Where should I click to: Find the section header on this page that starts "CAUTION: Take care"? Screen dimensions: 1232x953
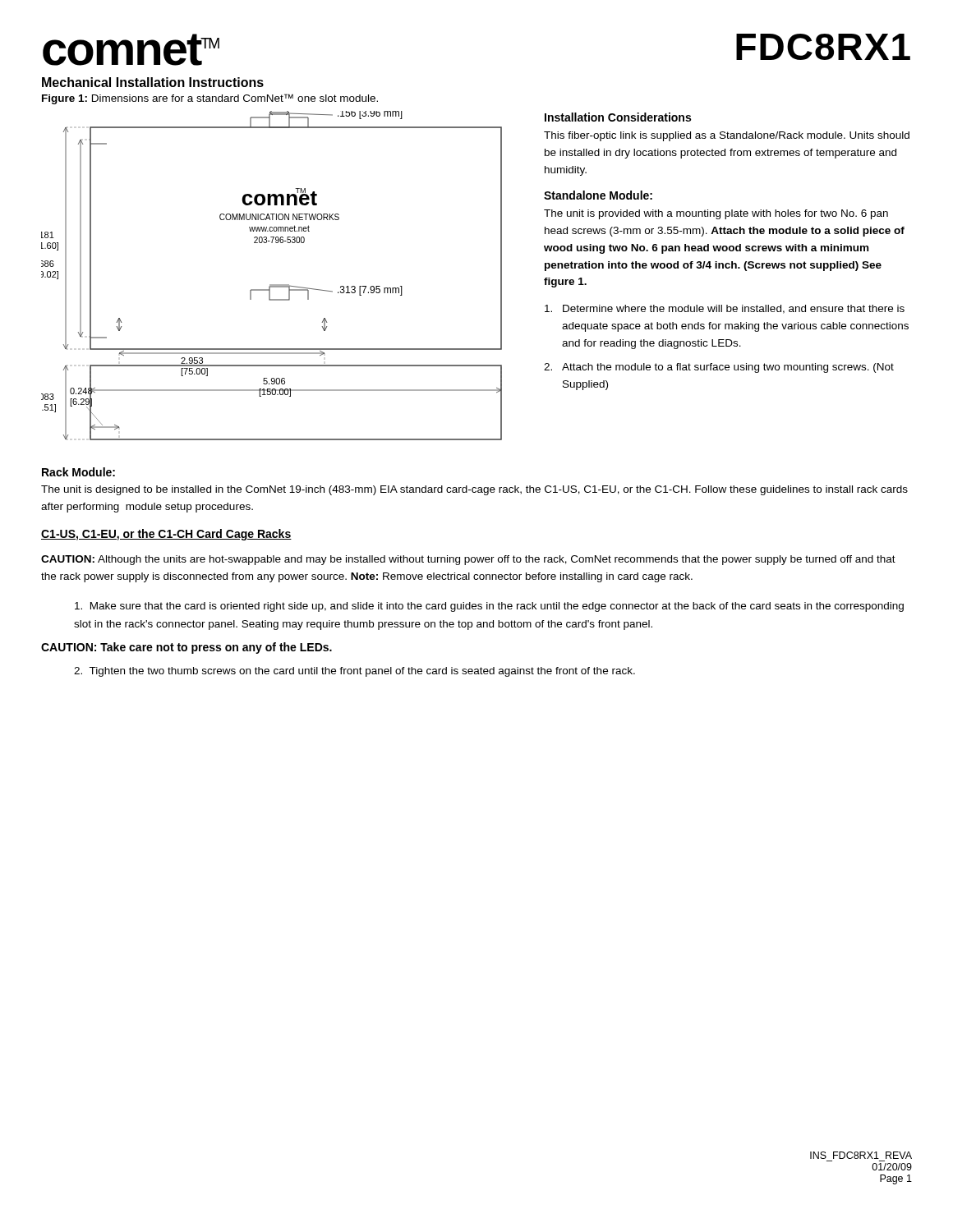pos(187,647)
